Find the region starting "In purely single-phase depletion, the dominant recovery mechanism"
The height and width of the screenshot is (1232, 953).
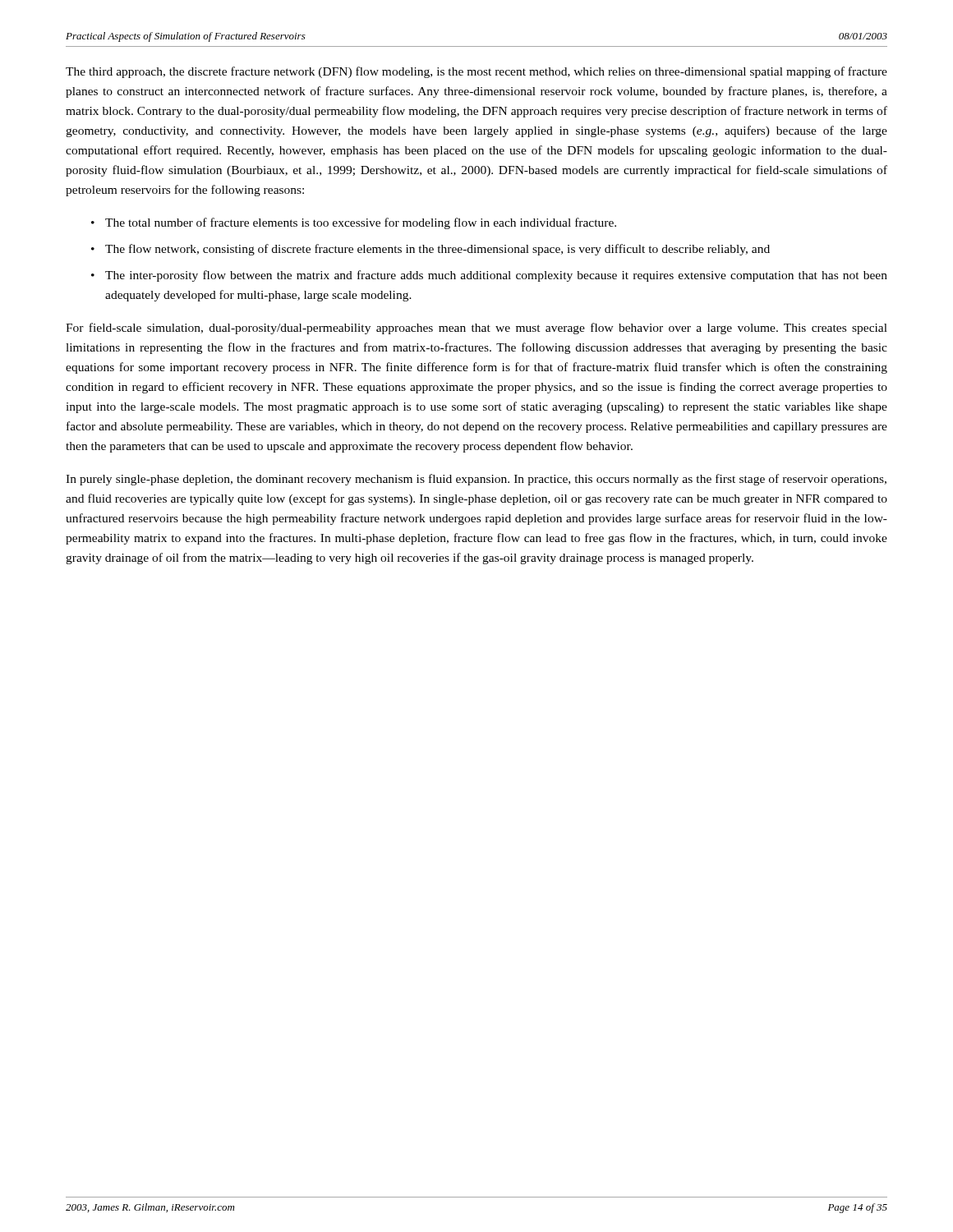(476, 518)
